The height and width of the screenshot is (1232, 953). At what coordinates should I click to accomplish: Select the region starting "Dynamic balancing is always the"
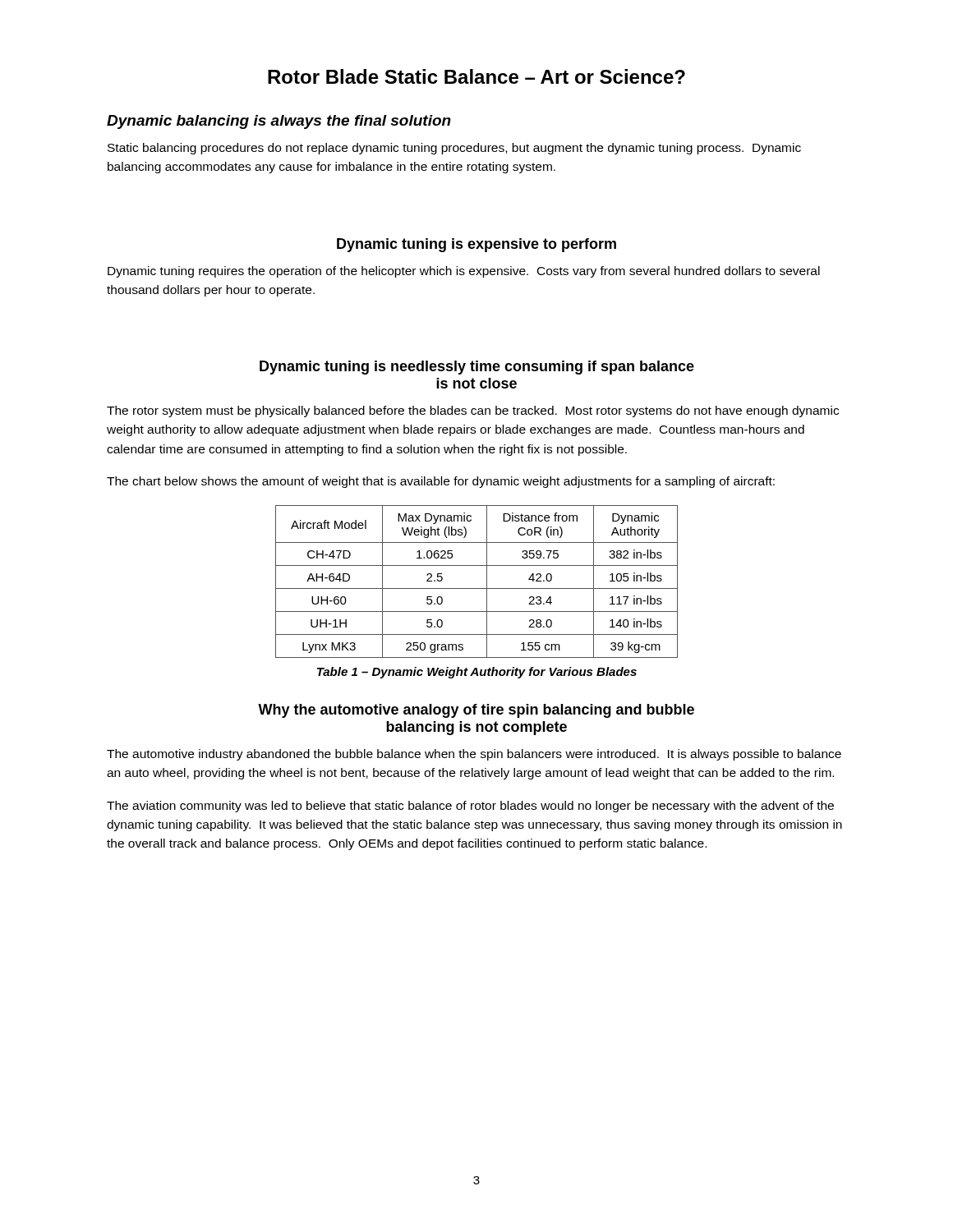tap(279, 120)
